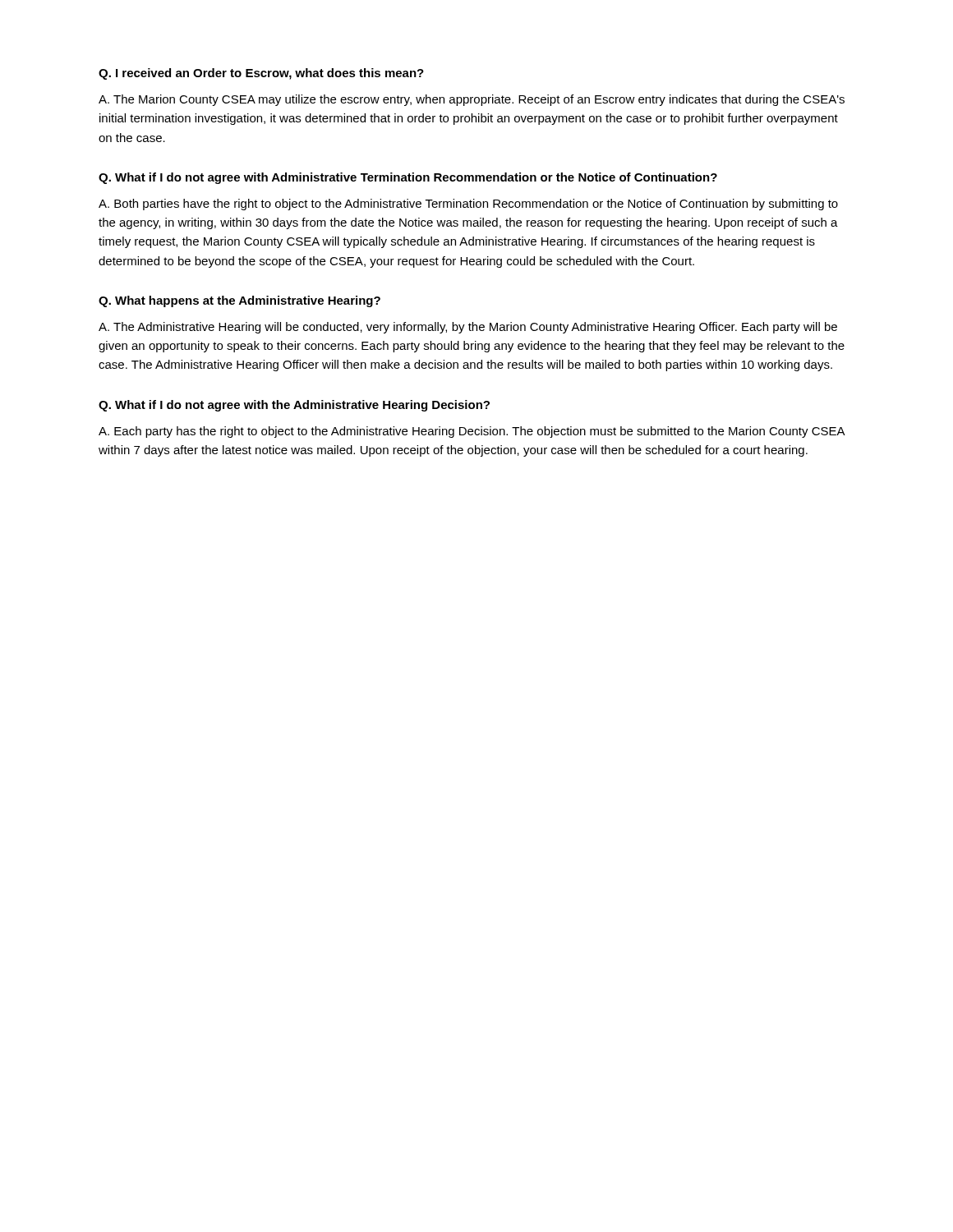The height and width of the screenshot is (1232, 953).
Task: Find the section header with the text "Q. I received an Order to"
Action: [261, 73]
